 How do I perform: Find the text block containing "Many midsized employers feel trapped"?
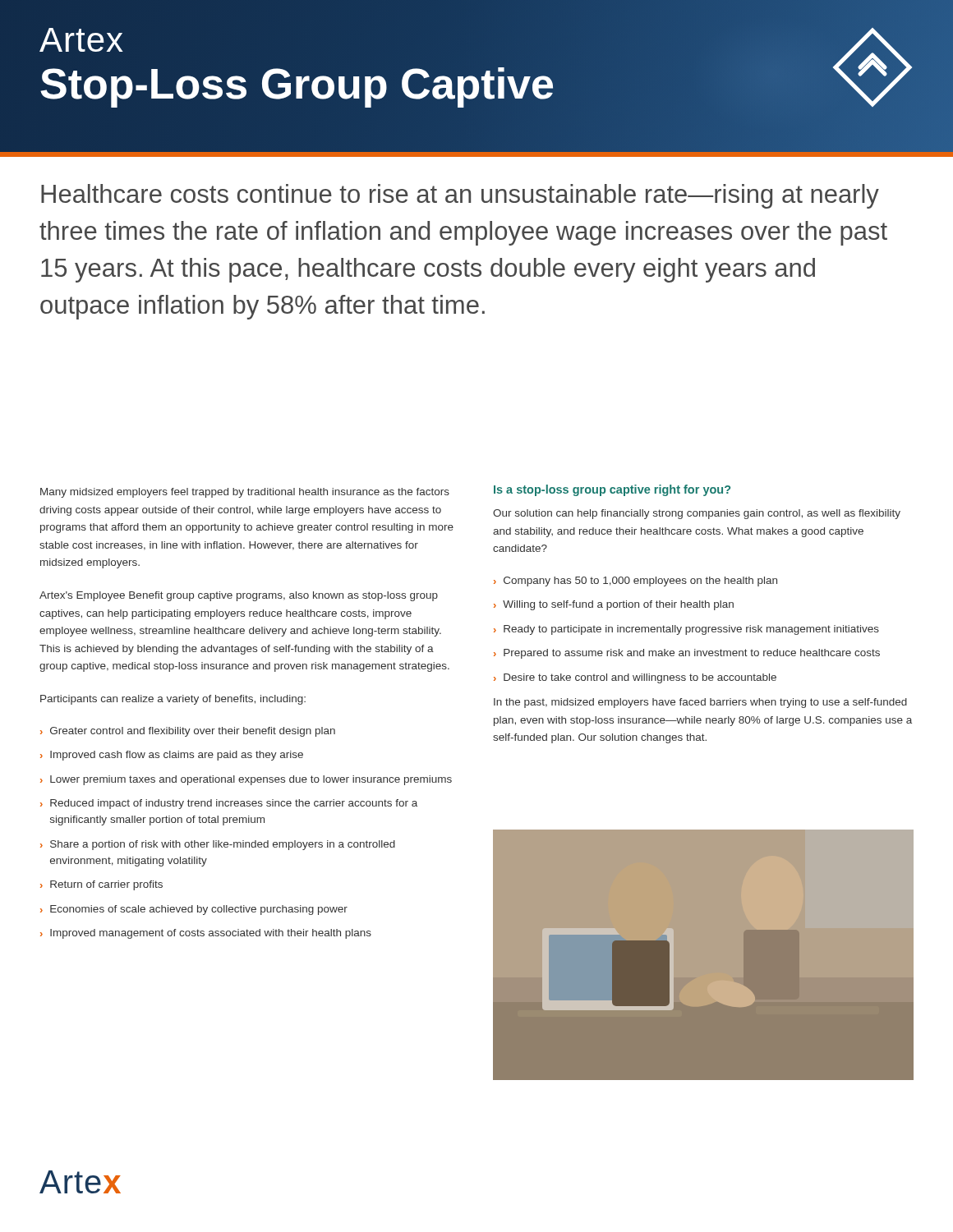tap(246, 527)
